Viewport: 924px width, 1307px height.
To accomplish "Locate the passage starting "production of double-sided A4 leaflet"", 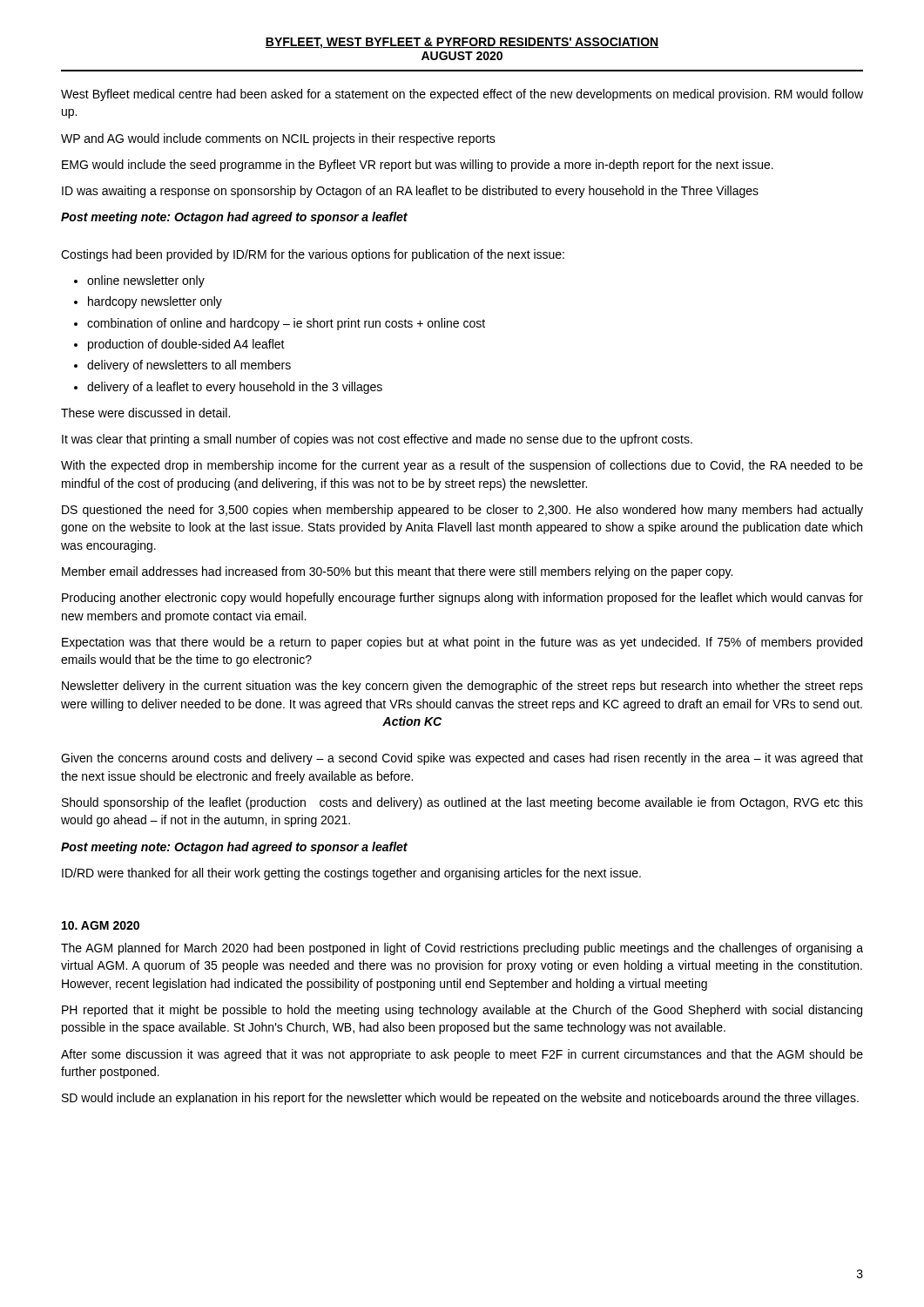I will pos(186,344).
